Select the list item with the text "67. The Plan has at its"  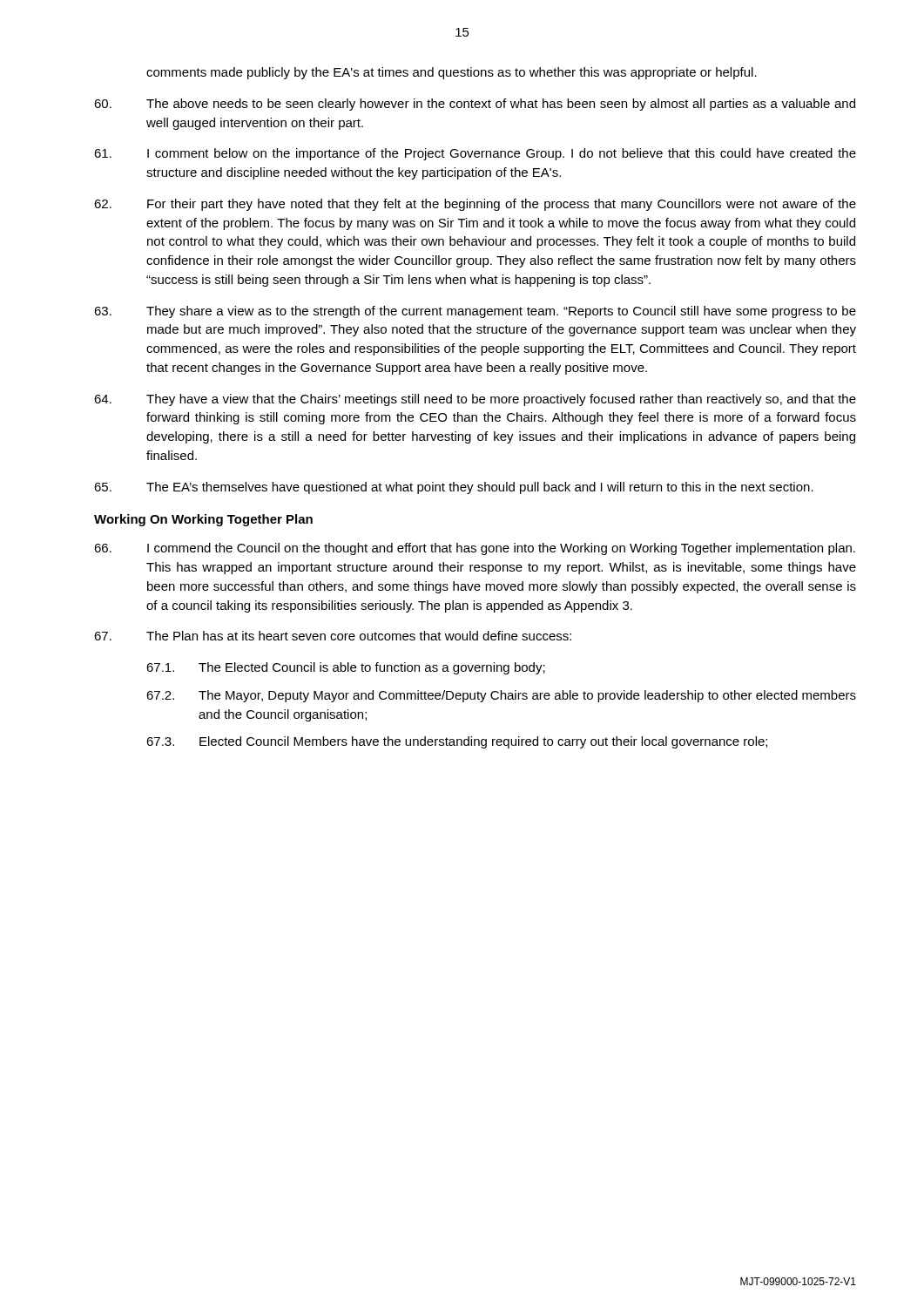point(475,636)
